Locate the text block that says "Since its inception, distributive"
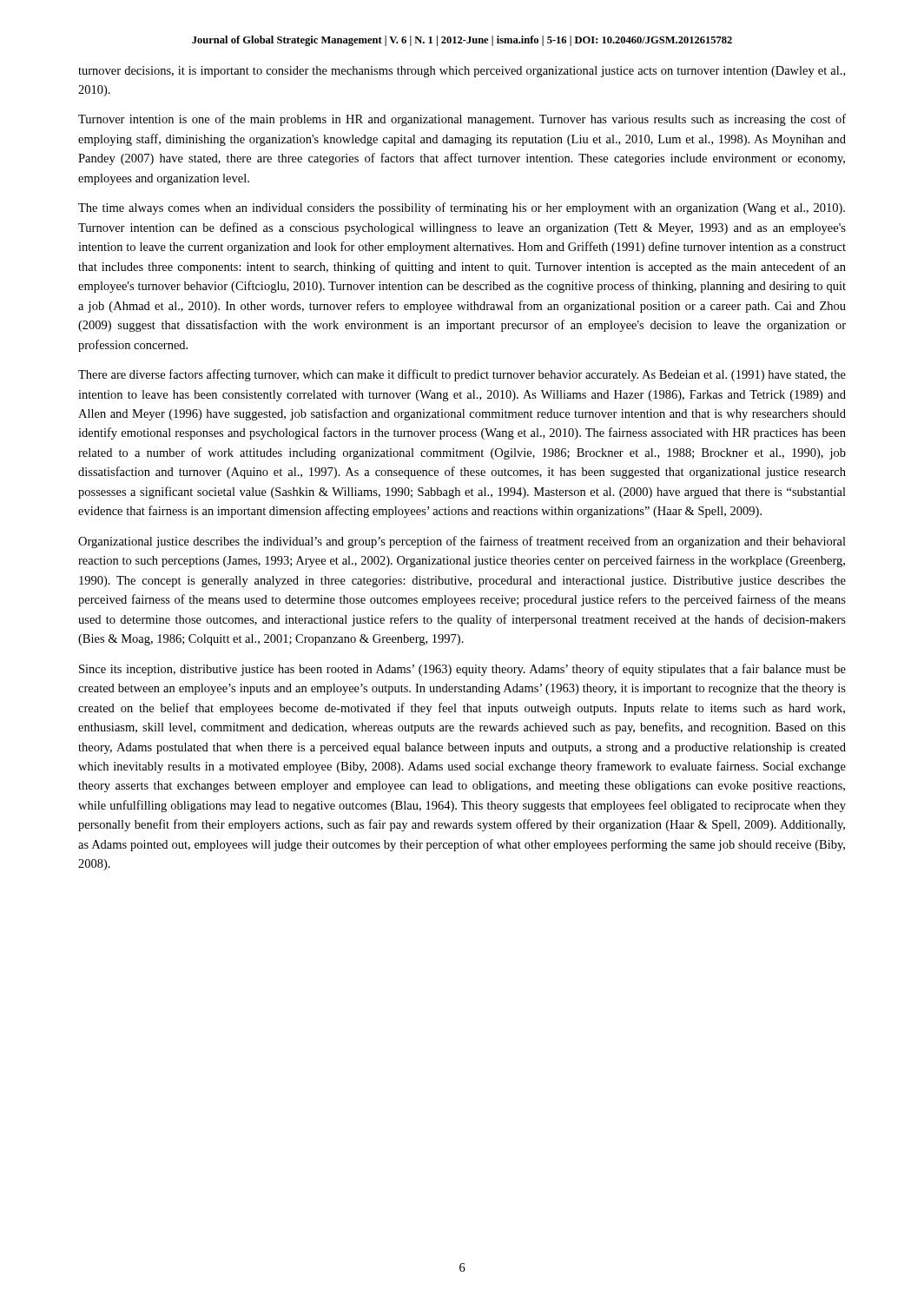This screenshot has height=1303, width=924. pos(462,766)
